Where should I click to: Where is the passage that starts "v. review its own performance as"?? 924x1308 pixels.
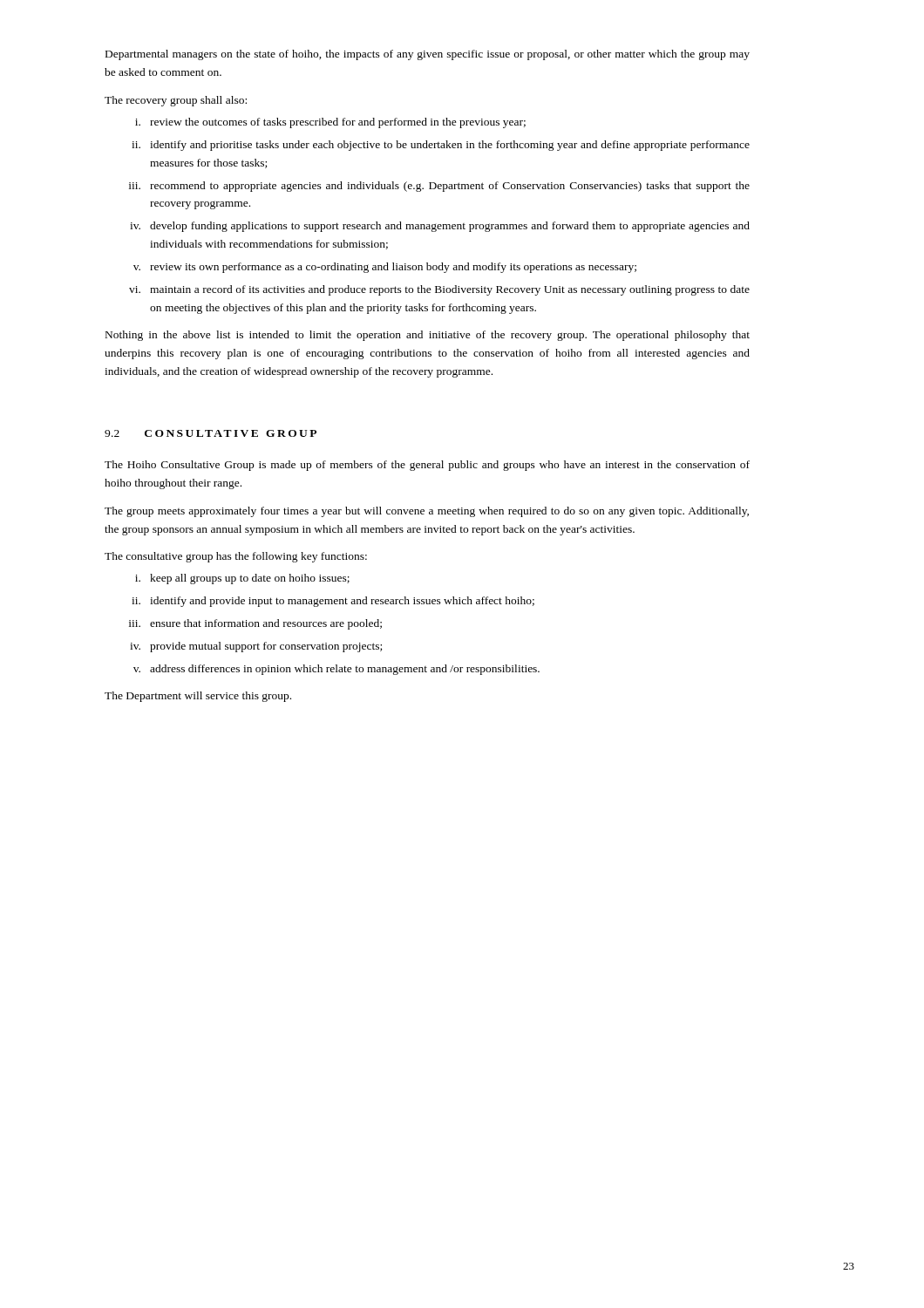[x=427, y=267]
